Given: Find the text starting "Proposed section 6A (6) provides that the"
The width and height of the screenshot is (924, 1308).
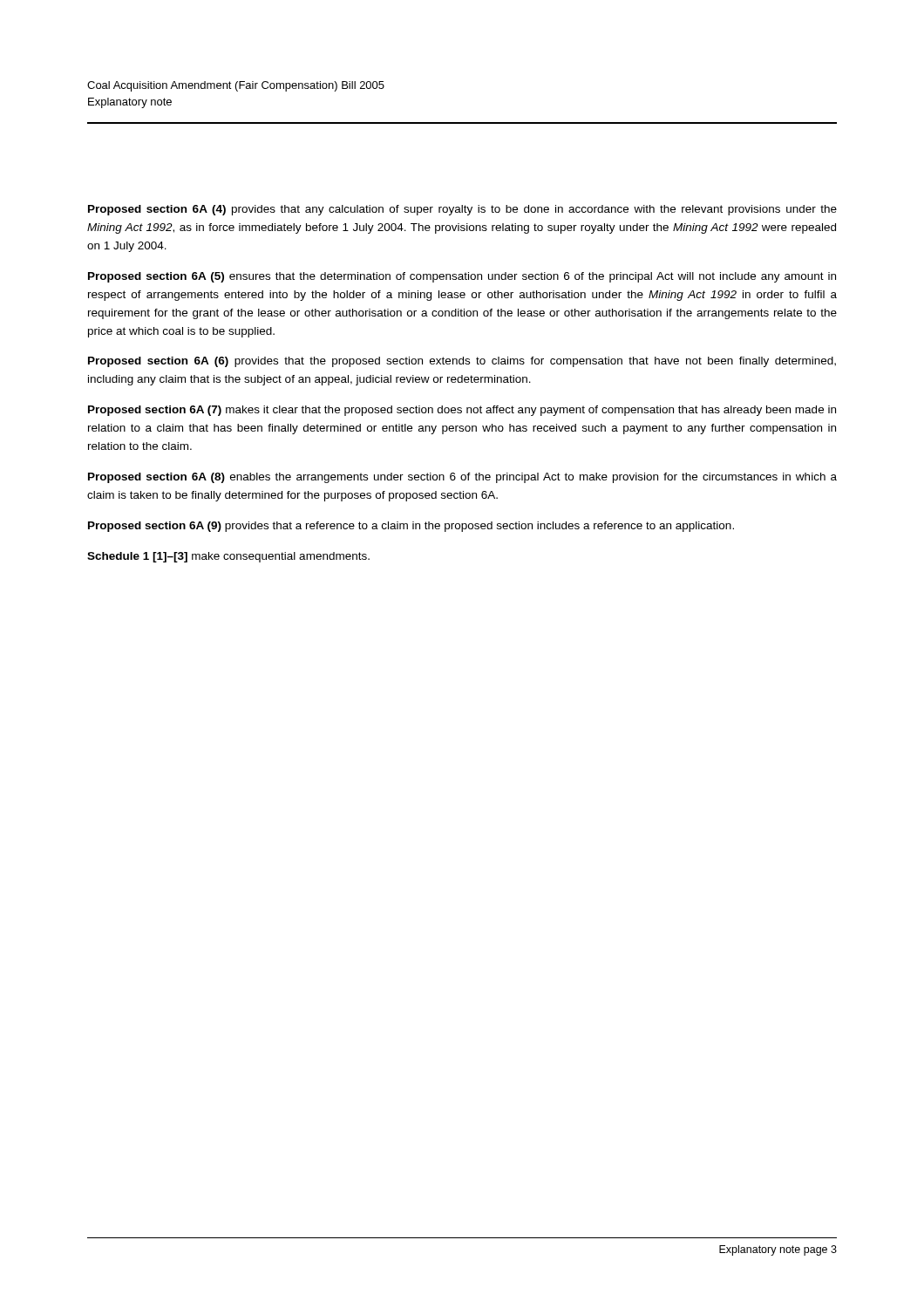Looking at the screenshot, I should point(462,370).
